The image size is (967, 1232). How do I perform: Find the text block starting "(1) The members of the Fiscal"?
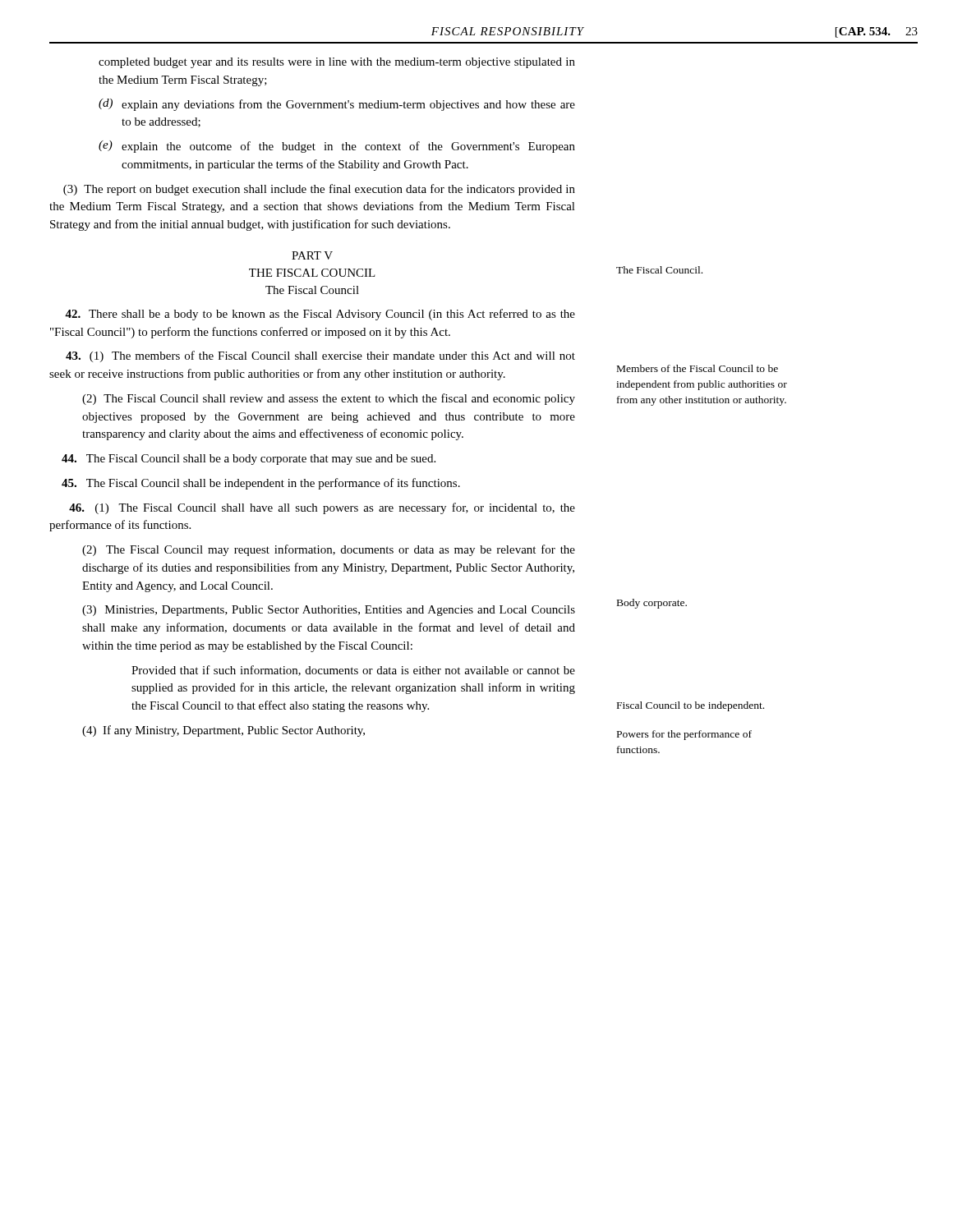312,365
